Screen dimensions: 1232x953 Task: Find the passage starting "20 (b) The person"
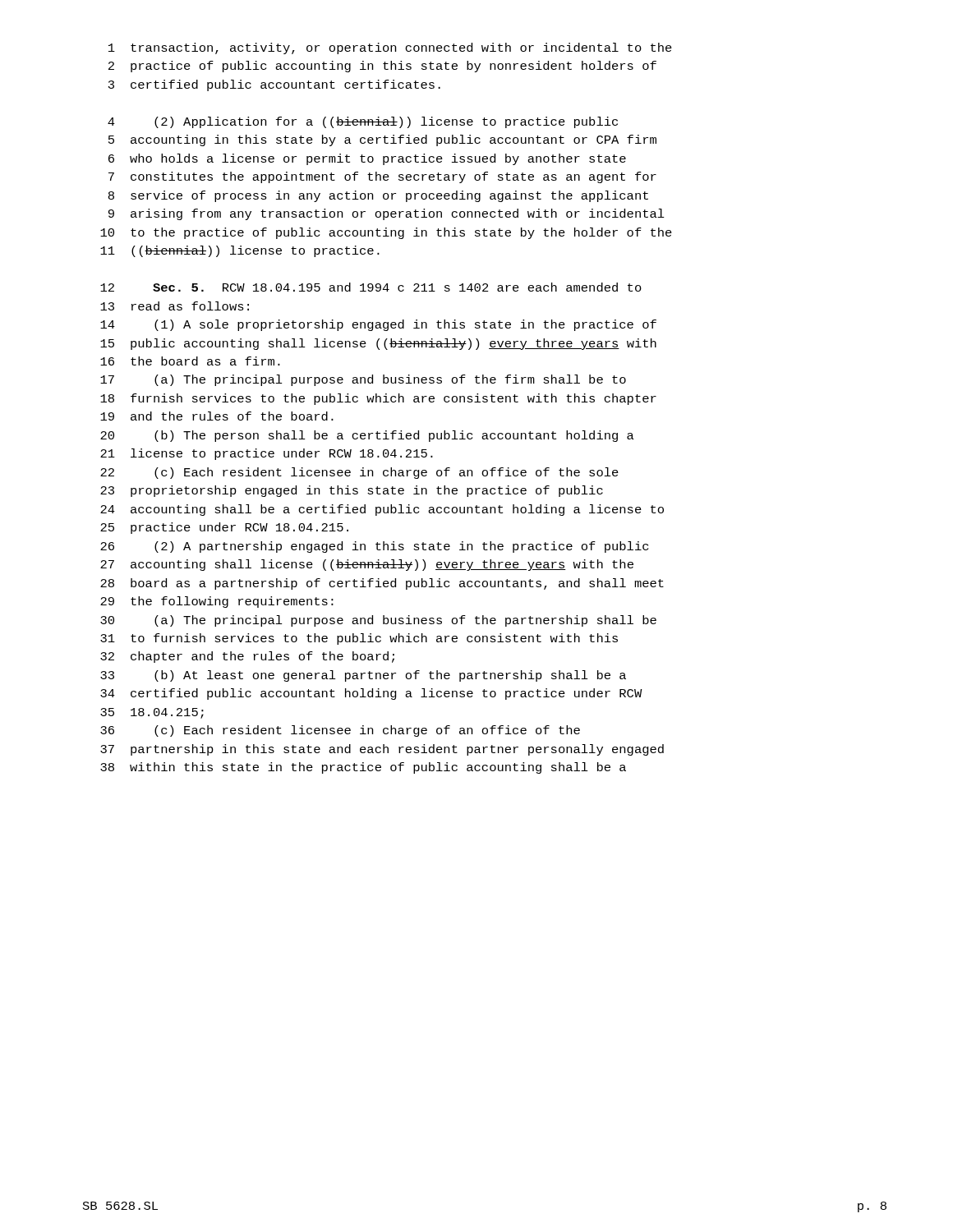pos(485,436)
